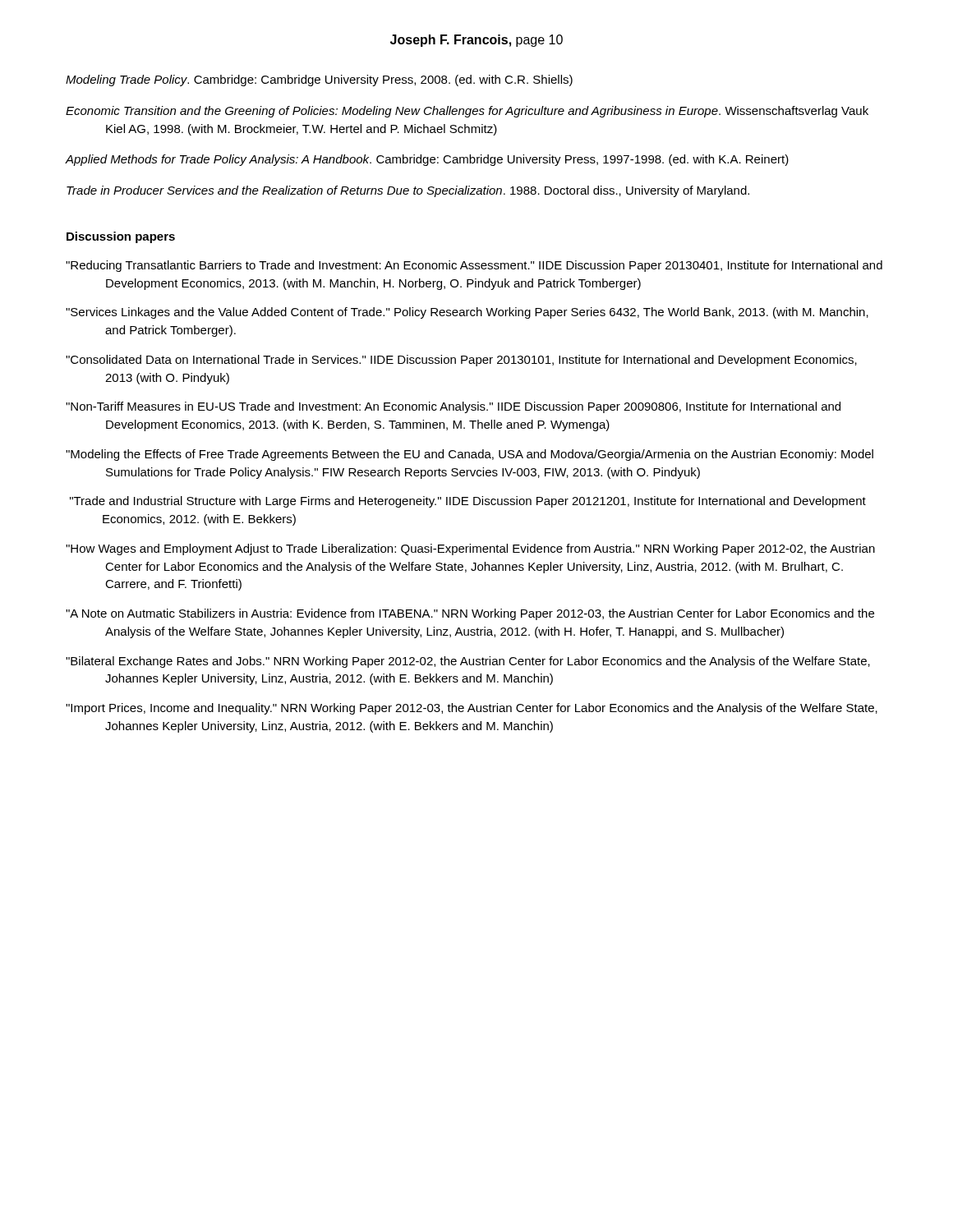The height and width of the screenshot is (1232, 953).
Task: Locate the block of text that opens with ""Reducing Transatlantic Barriers to Trade and Investment: An"
Action: point(474,274)
